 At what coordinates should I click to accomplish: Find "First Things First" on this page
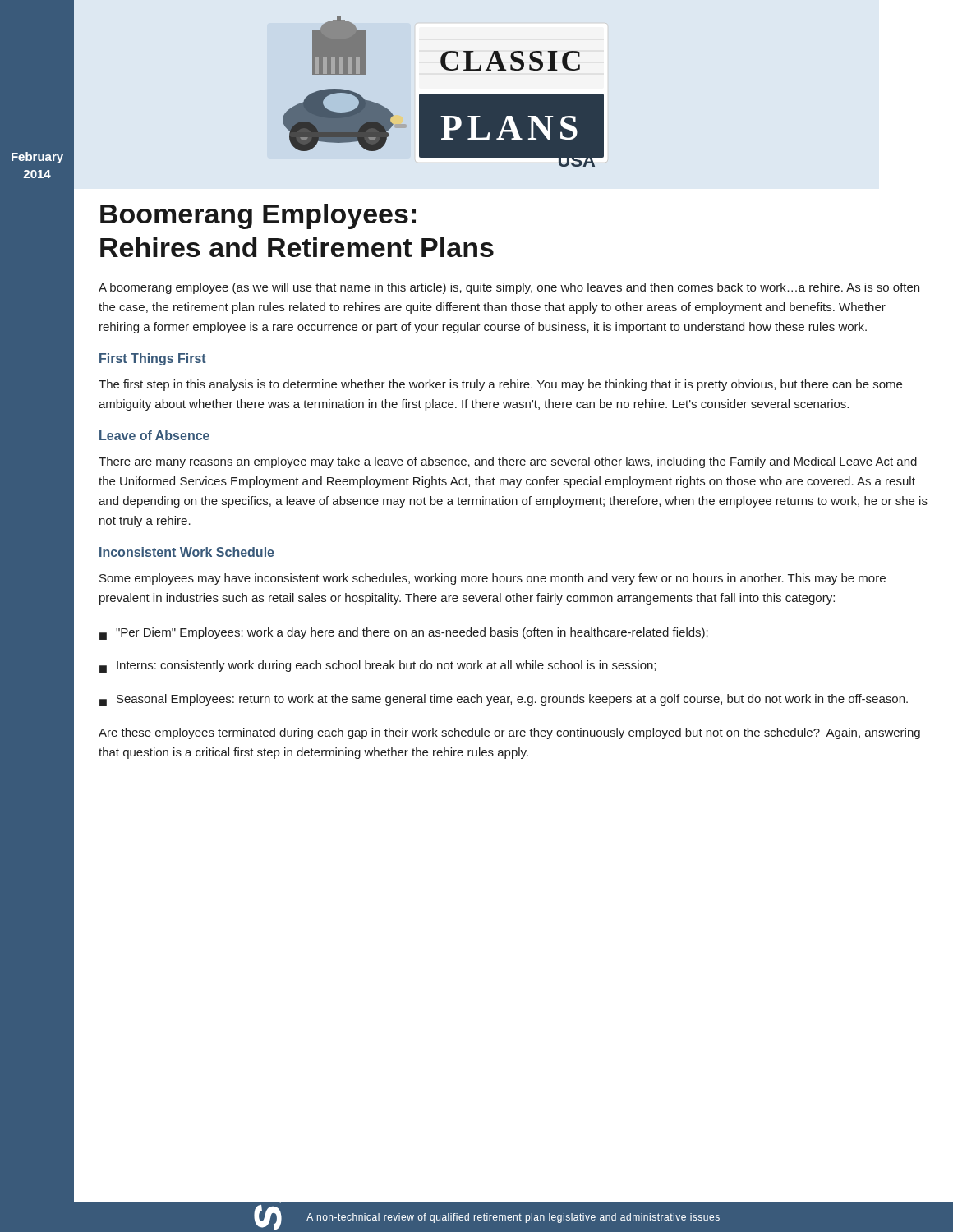click(152, 358)
